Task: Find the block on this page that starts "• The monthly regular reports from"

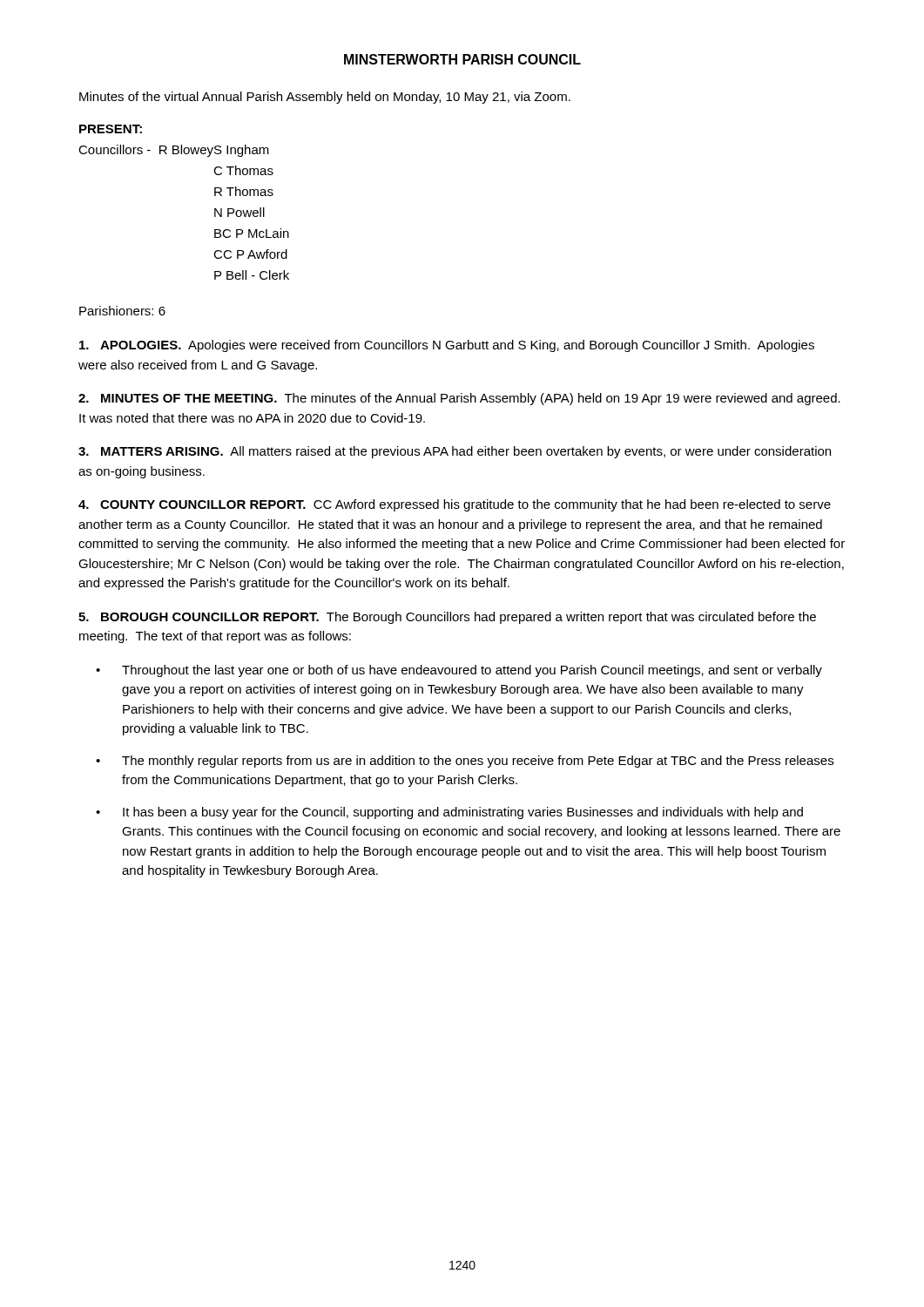Action: (x=471, y=770)
